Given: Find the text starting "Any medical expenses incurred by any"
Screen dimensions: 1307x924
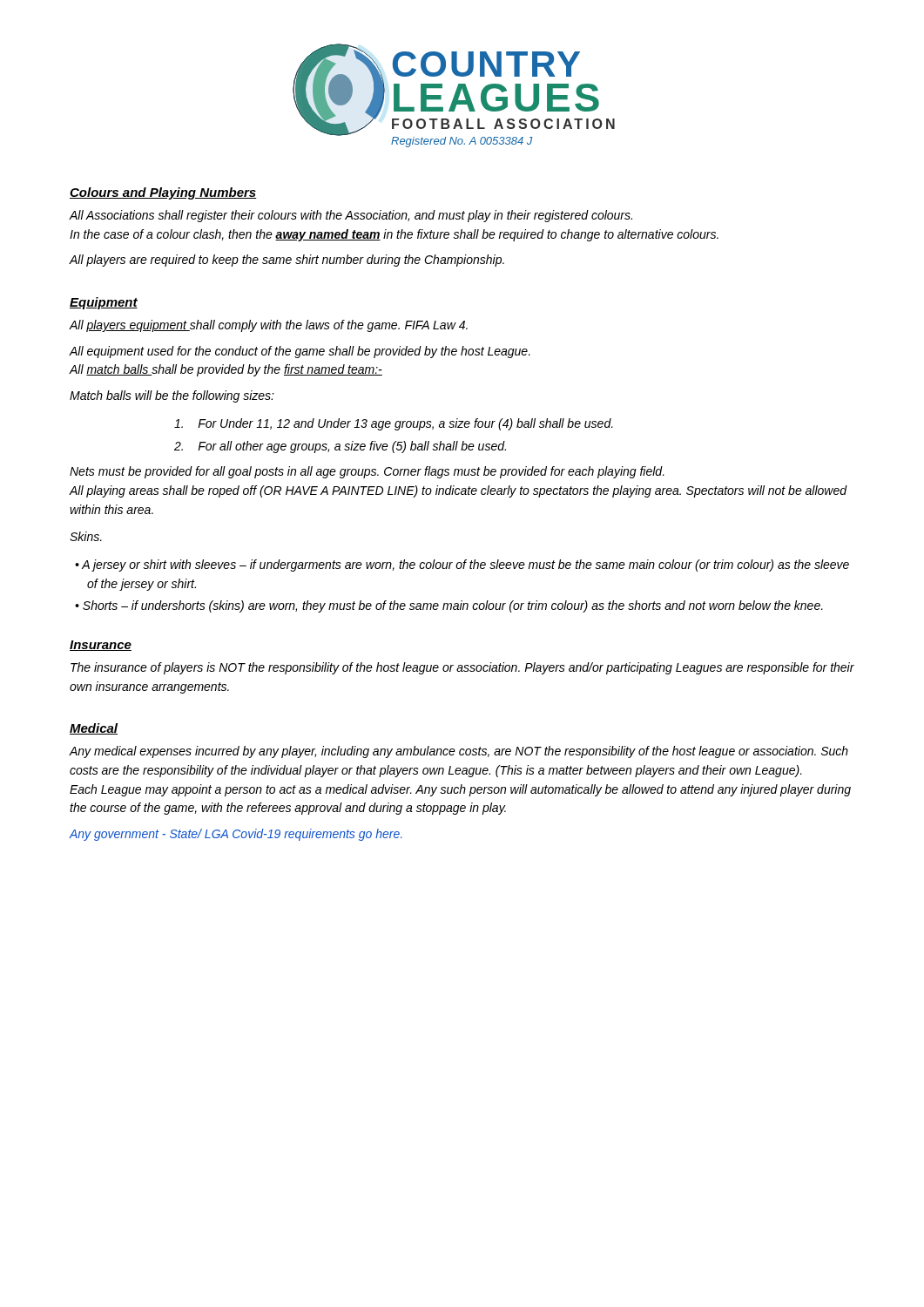Looking at the screenshot, I should coord(462,780).
